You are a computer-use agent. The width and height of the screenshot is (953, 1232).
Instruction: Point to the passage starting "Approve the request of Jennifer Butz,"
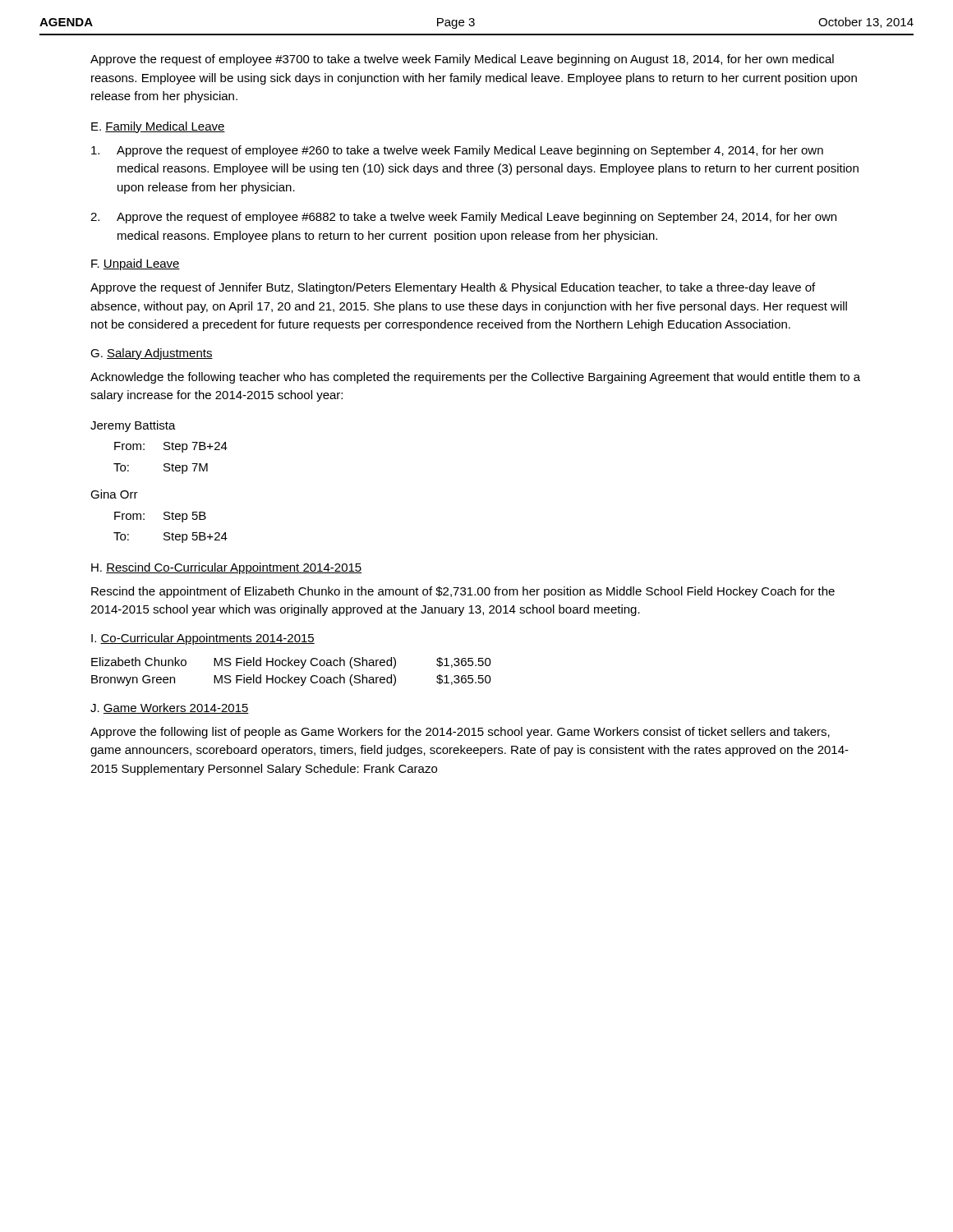click(469, 306)
